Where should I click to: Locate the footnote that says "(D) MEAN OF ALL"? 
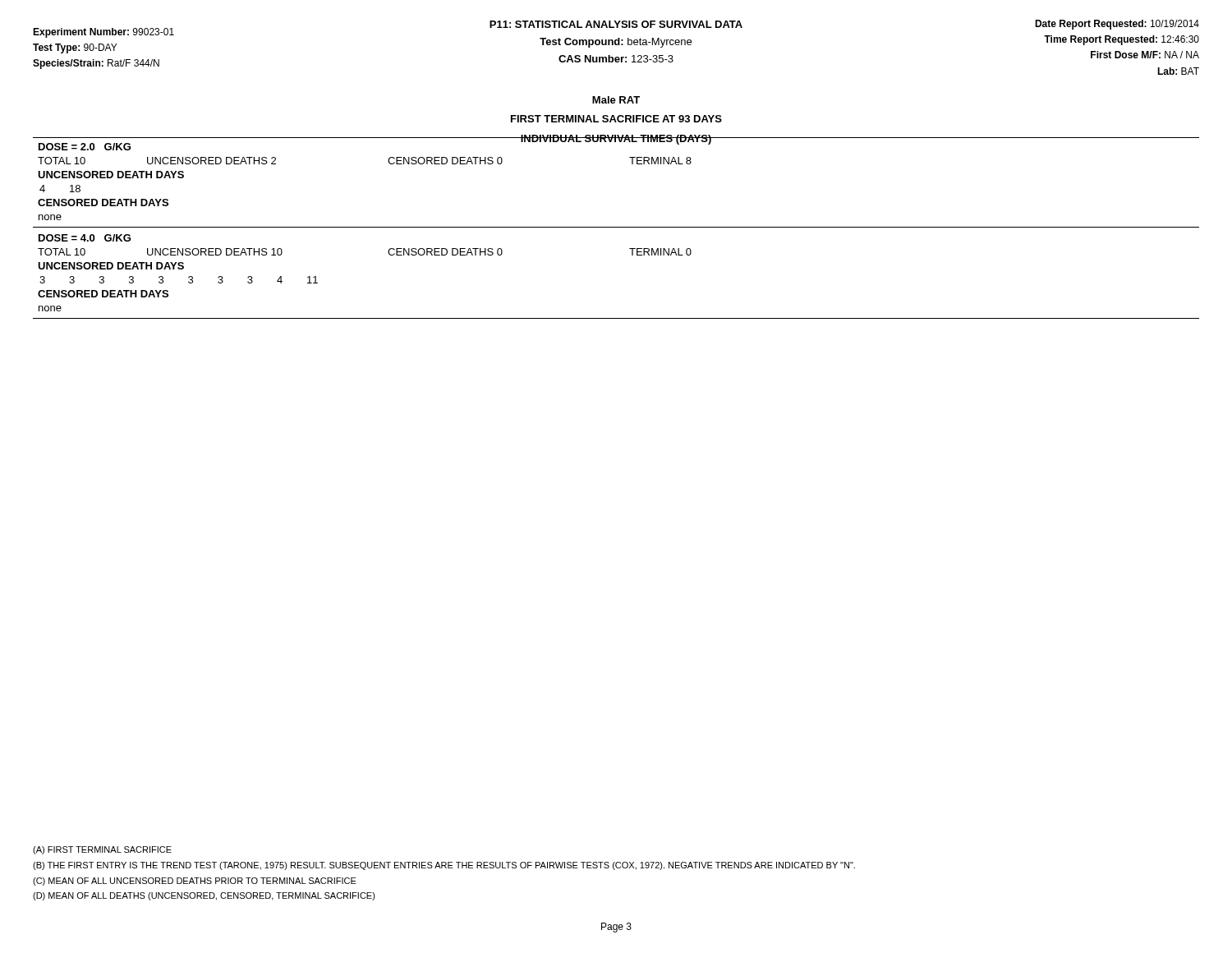click(204, 896)
